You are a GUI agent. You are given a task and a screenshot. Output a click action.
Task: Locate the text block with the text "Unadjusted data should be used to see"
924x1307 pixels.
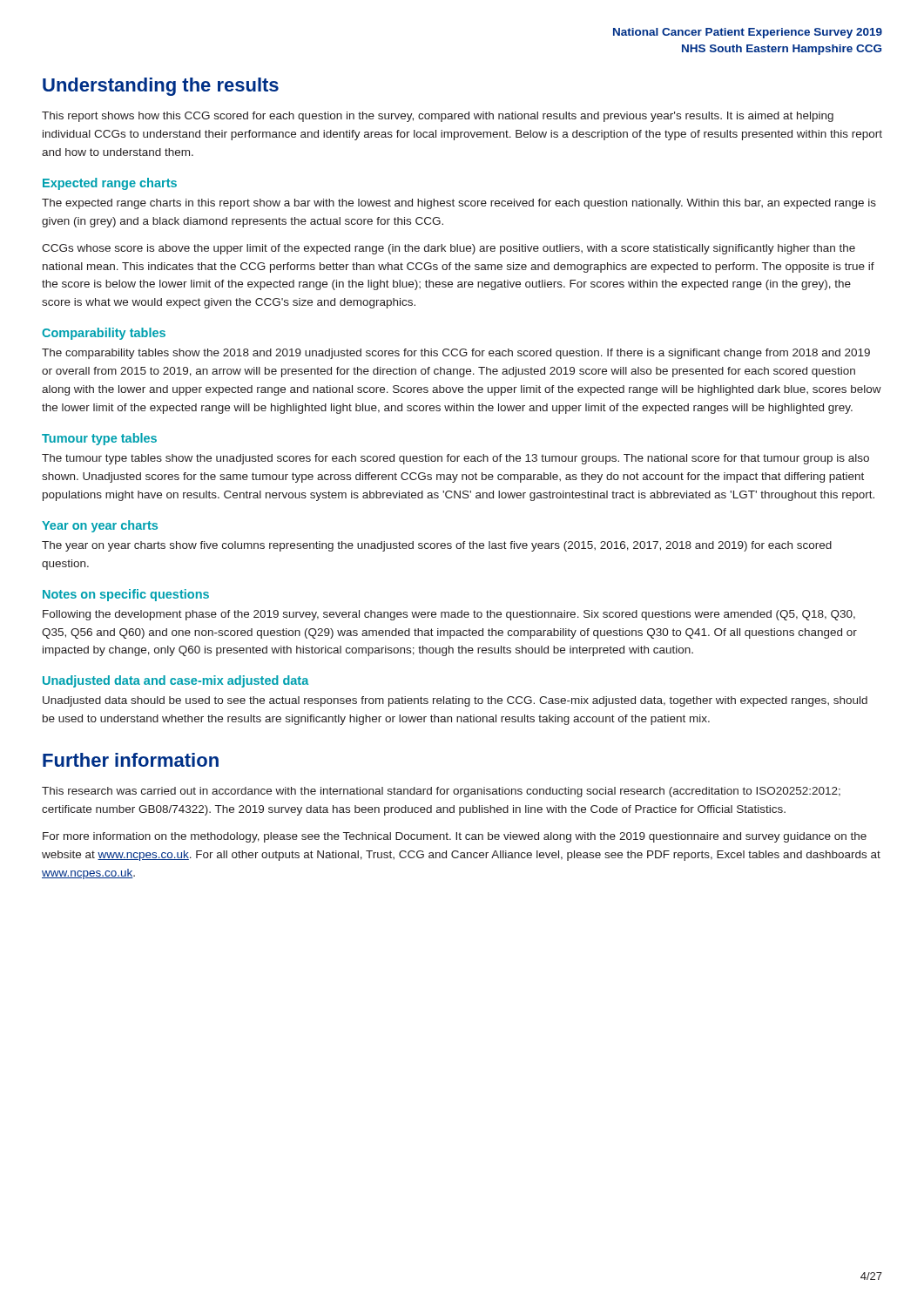[462, 710]
